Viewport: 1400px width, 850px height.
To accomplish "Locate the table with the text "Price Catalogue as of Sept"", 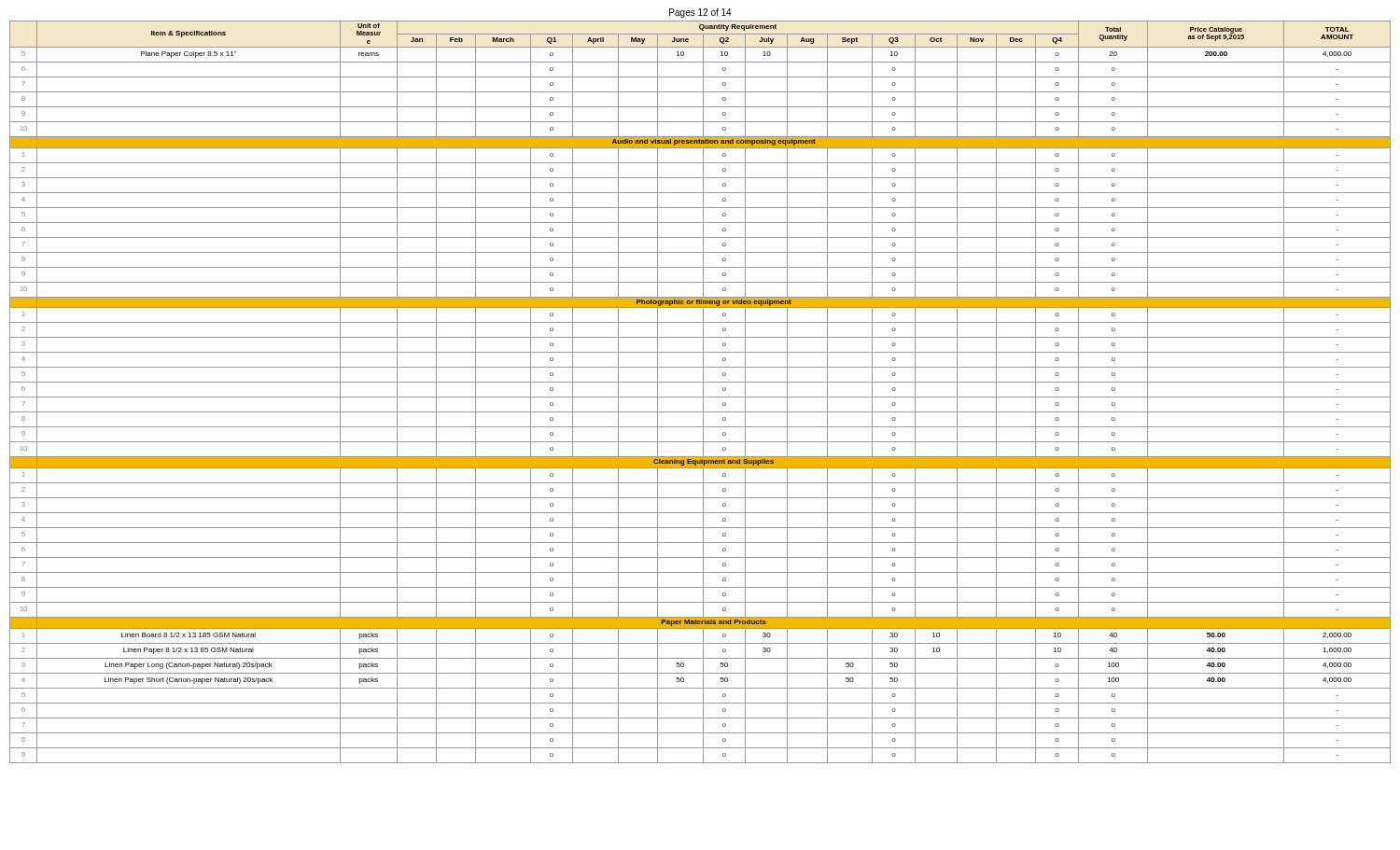I will (x=700, y=392).
